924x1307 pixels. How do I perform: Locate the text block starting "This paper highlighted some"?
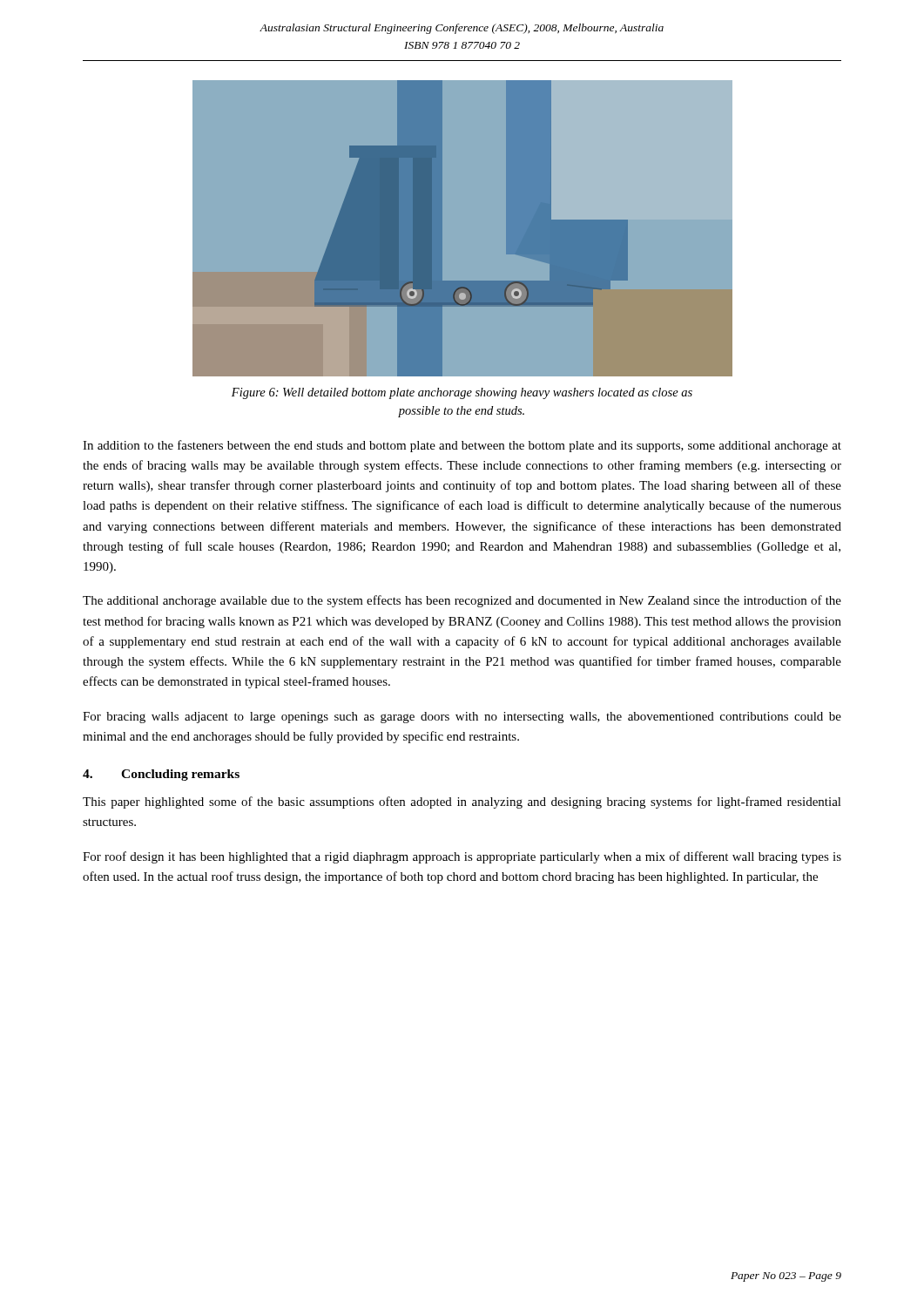tap(462, 812)
